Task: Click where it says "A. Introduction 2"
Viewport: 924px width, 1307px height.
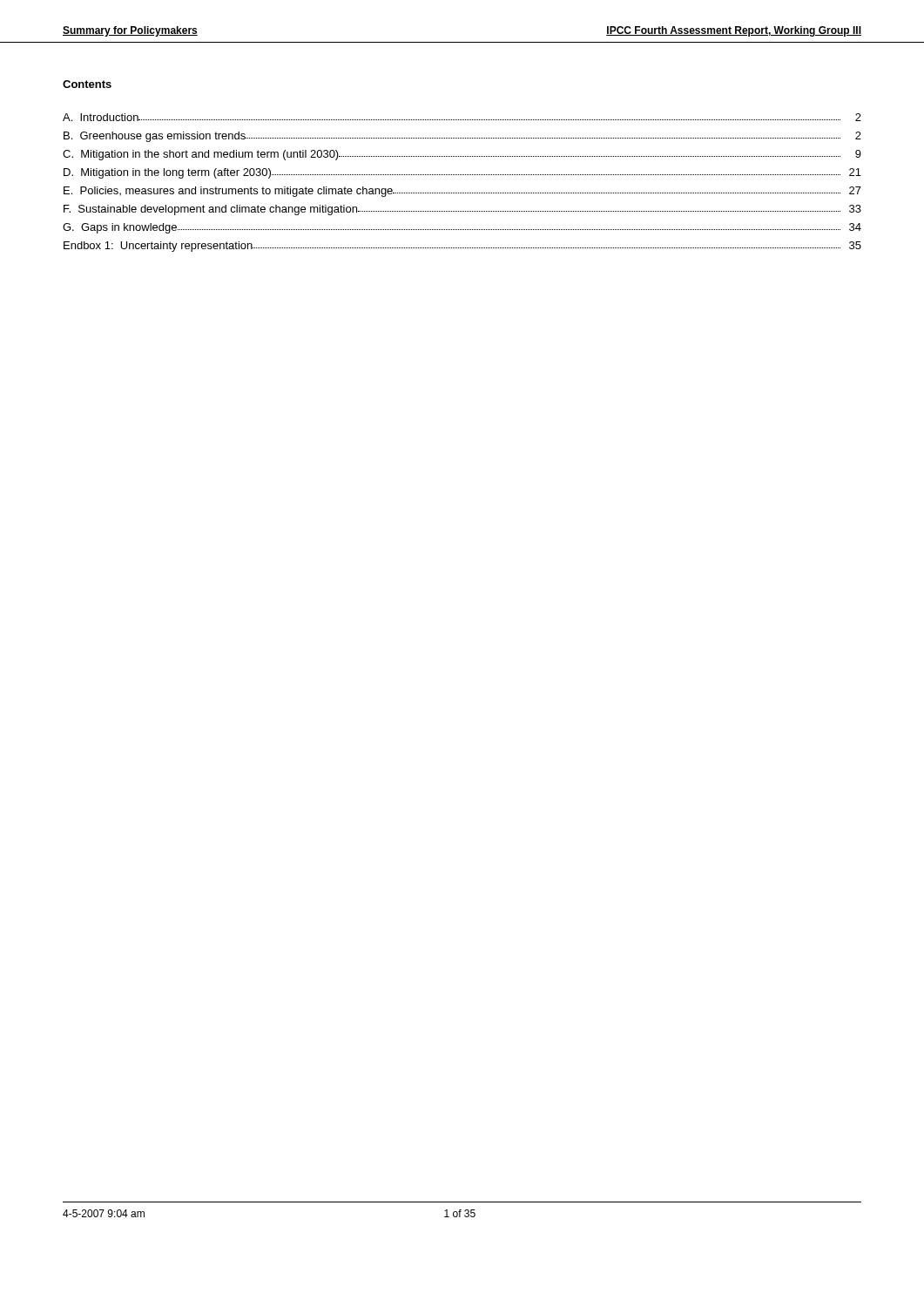Action: click(x=462, y=116)
